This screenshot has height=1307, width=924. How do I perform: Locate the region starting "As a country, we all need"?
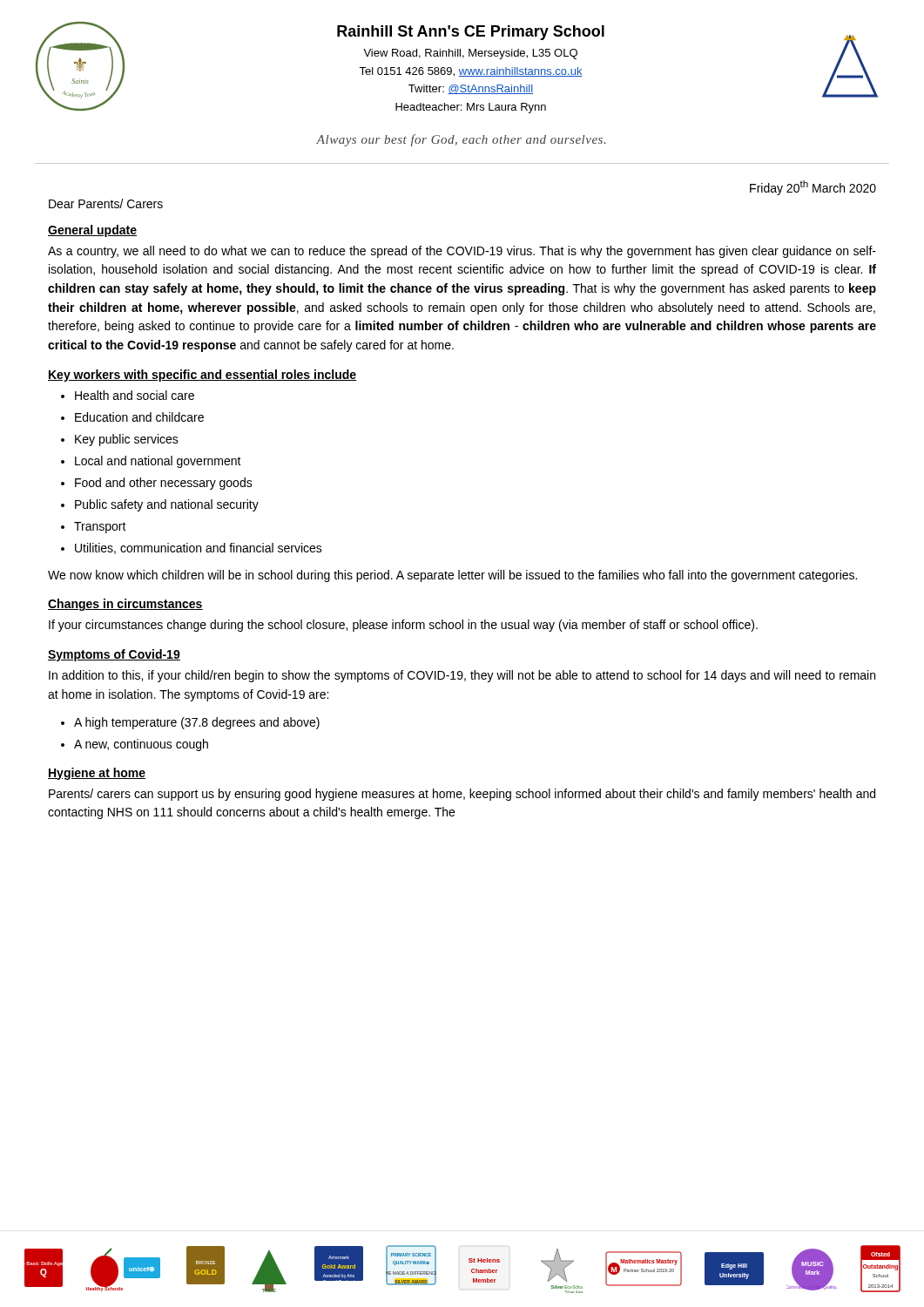(462, 298)
